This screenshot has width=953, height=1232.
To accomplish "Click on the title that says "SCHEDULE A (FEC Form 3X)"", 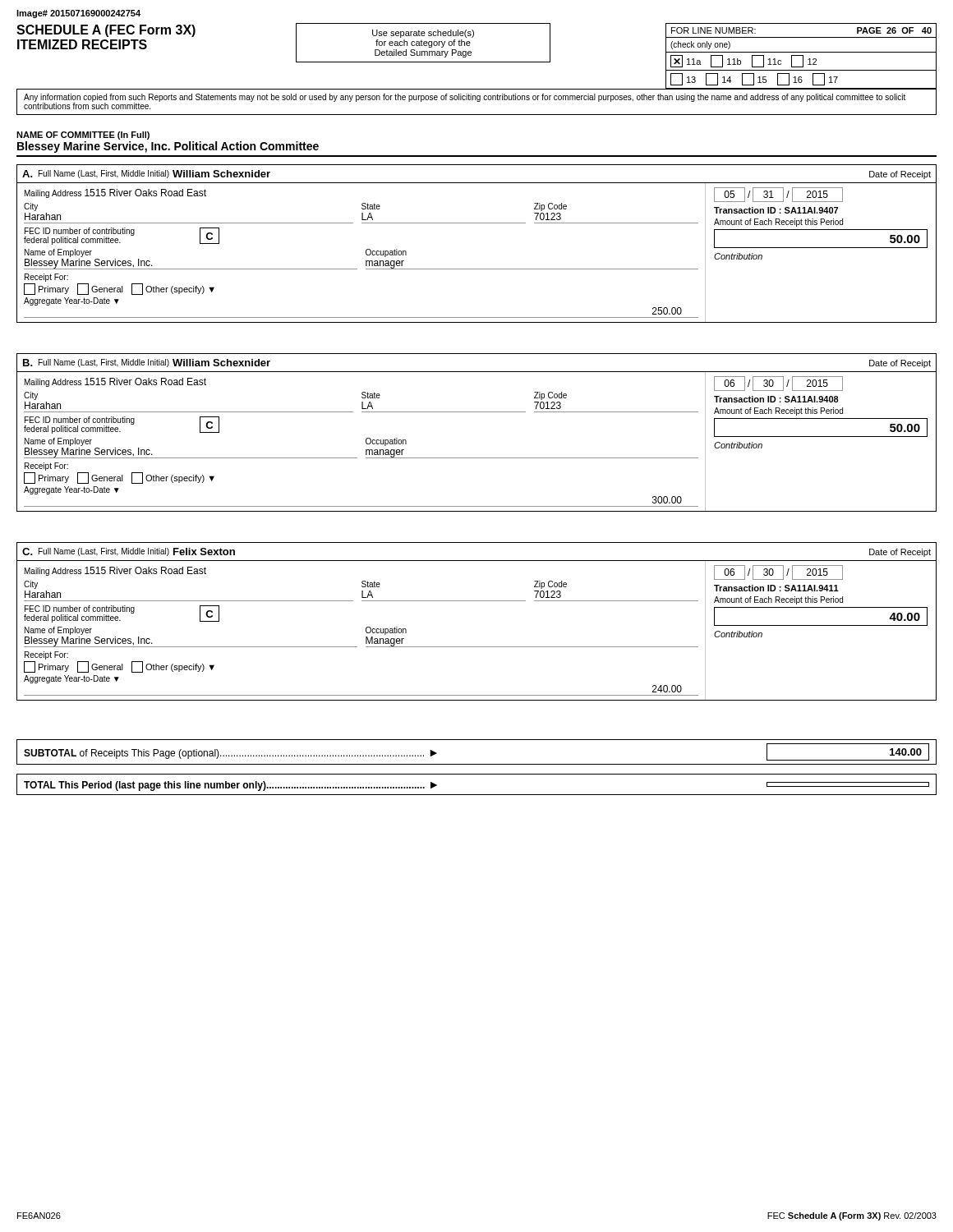I will click(152, 38).
